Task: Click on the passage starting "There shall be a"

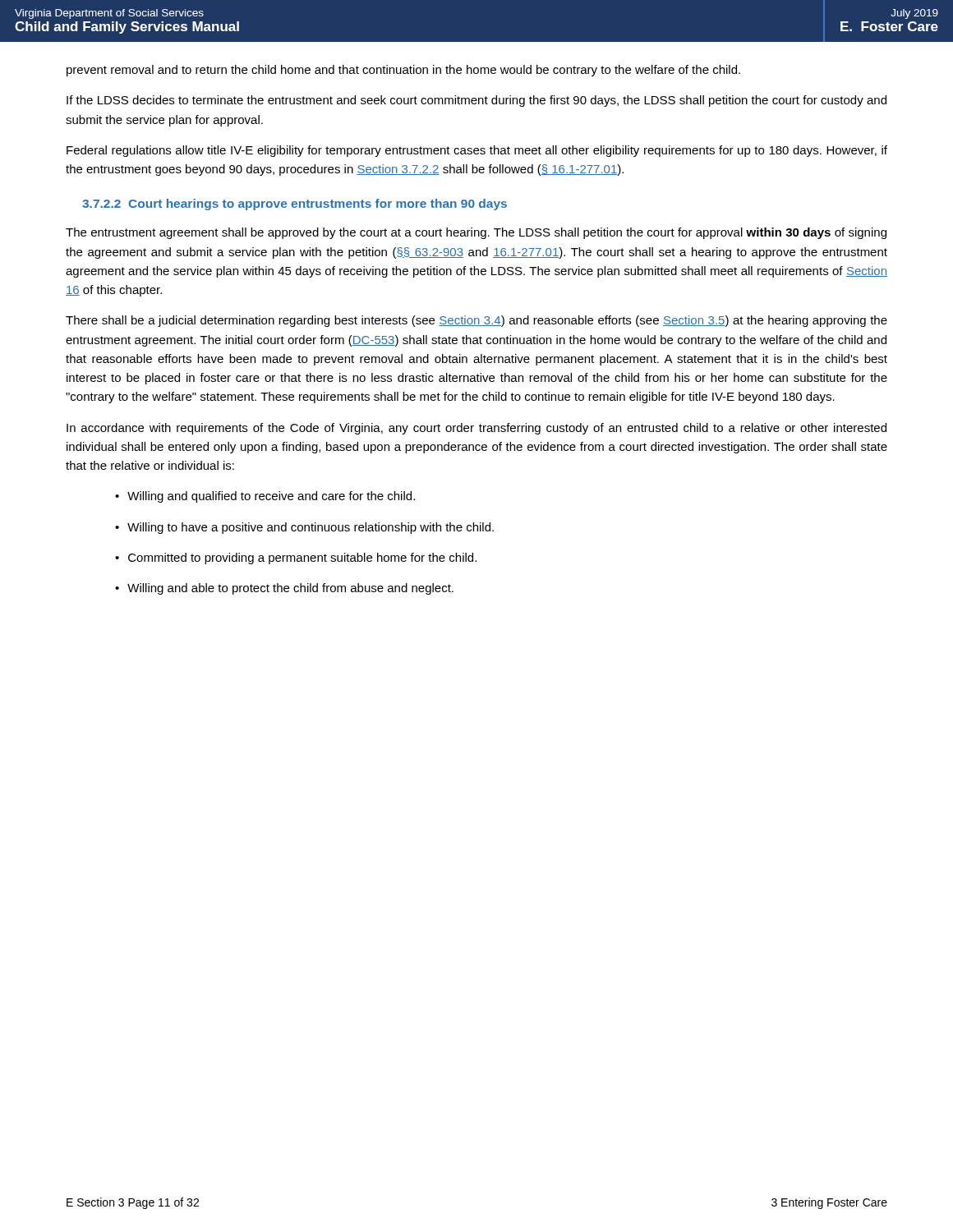Action: point(476,358)
